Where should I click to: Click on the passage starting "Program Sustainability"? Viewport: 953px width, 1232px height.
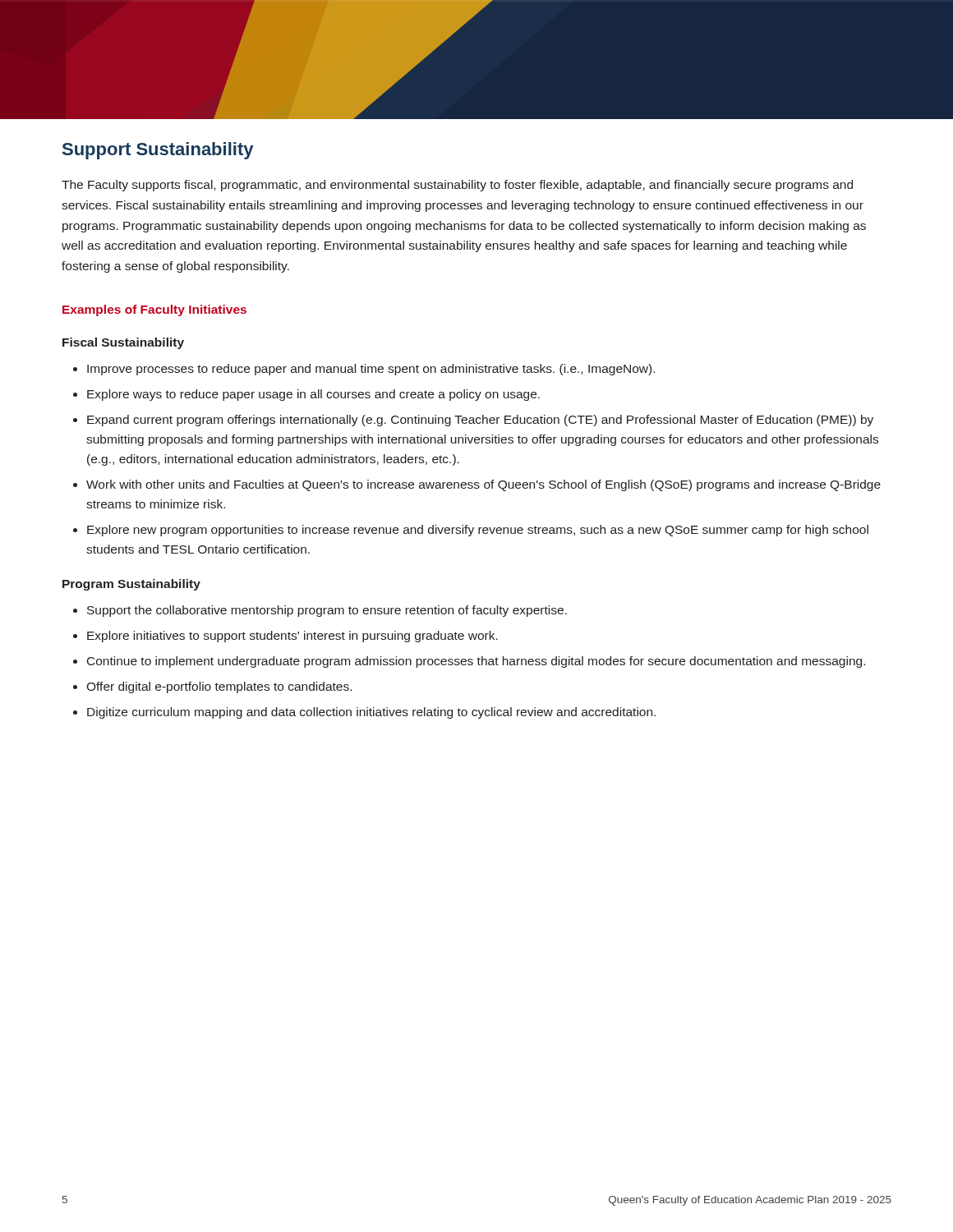(x=131, y=584)
